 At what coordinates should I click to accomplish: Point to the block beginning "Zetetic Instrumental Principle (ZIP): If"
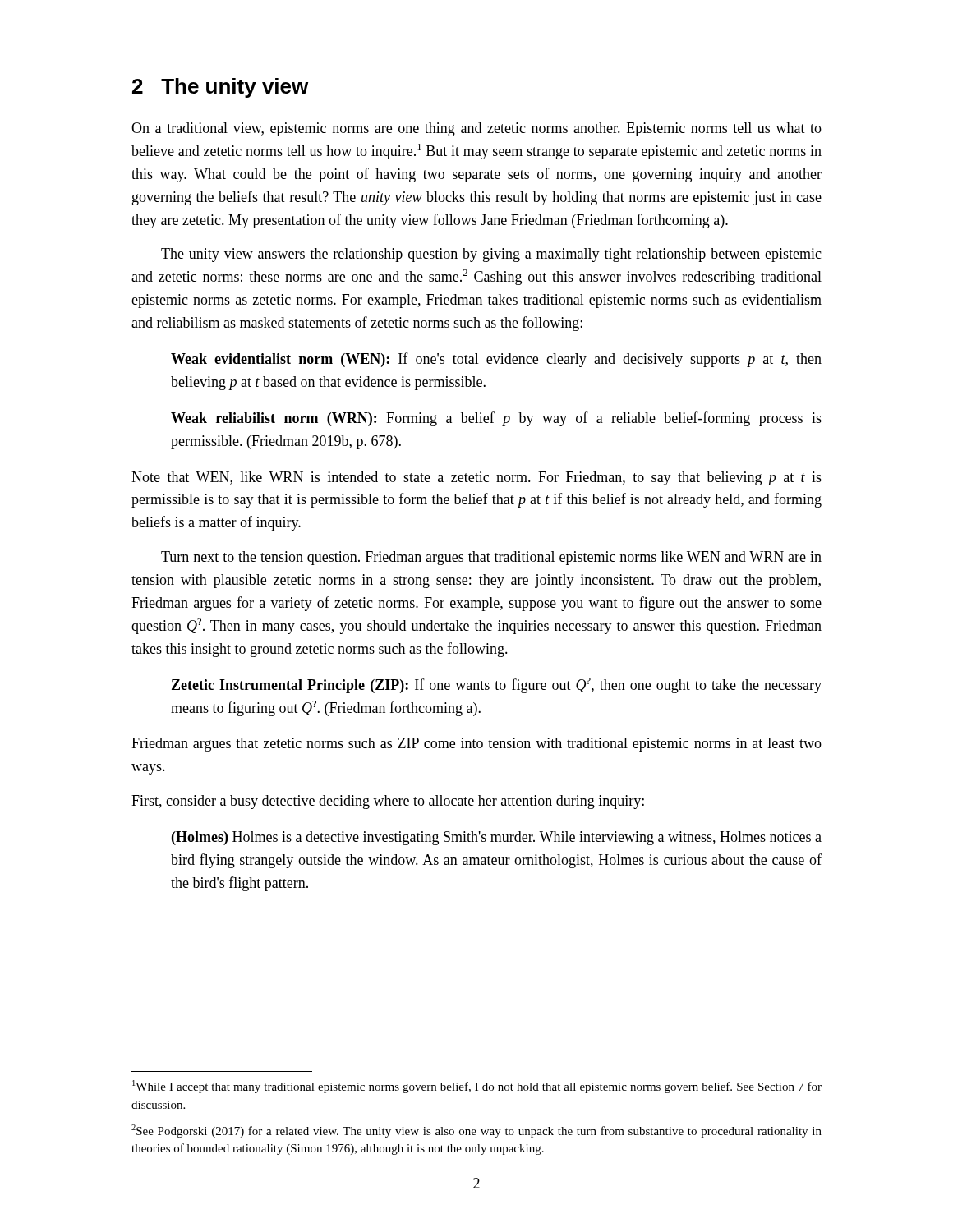496,697
